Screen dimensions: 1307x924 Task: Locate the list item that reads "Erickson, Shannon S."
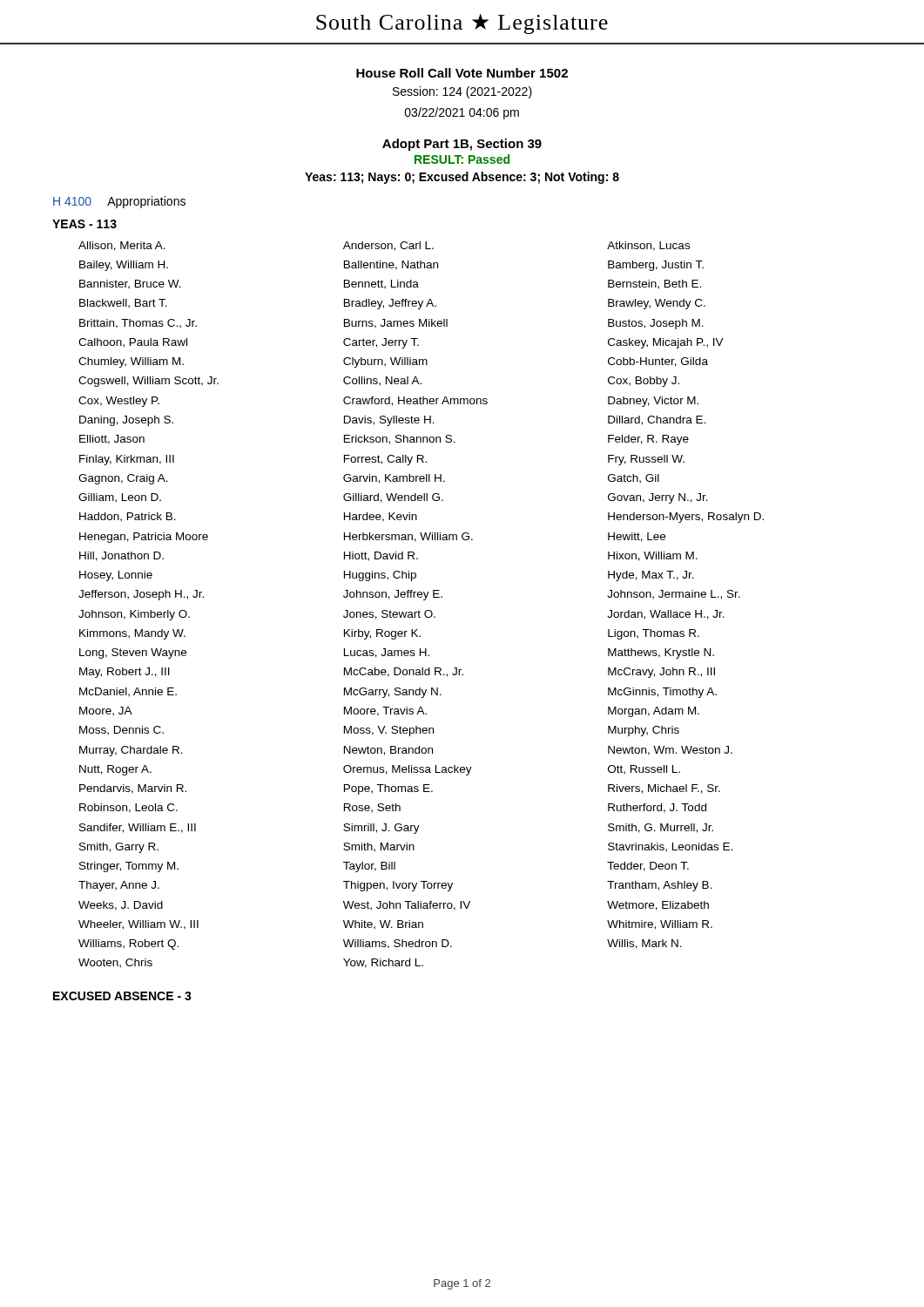point(399,439)
